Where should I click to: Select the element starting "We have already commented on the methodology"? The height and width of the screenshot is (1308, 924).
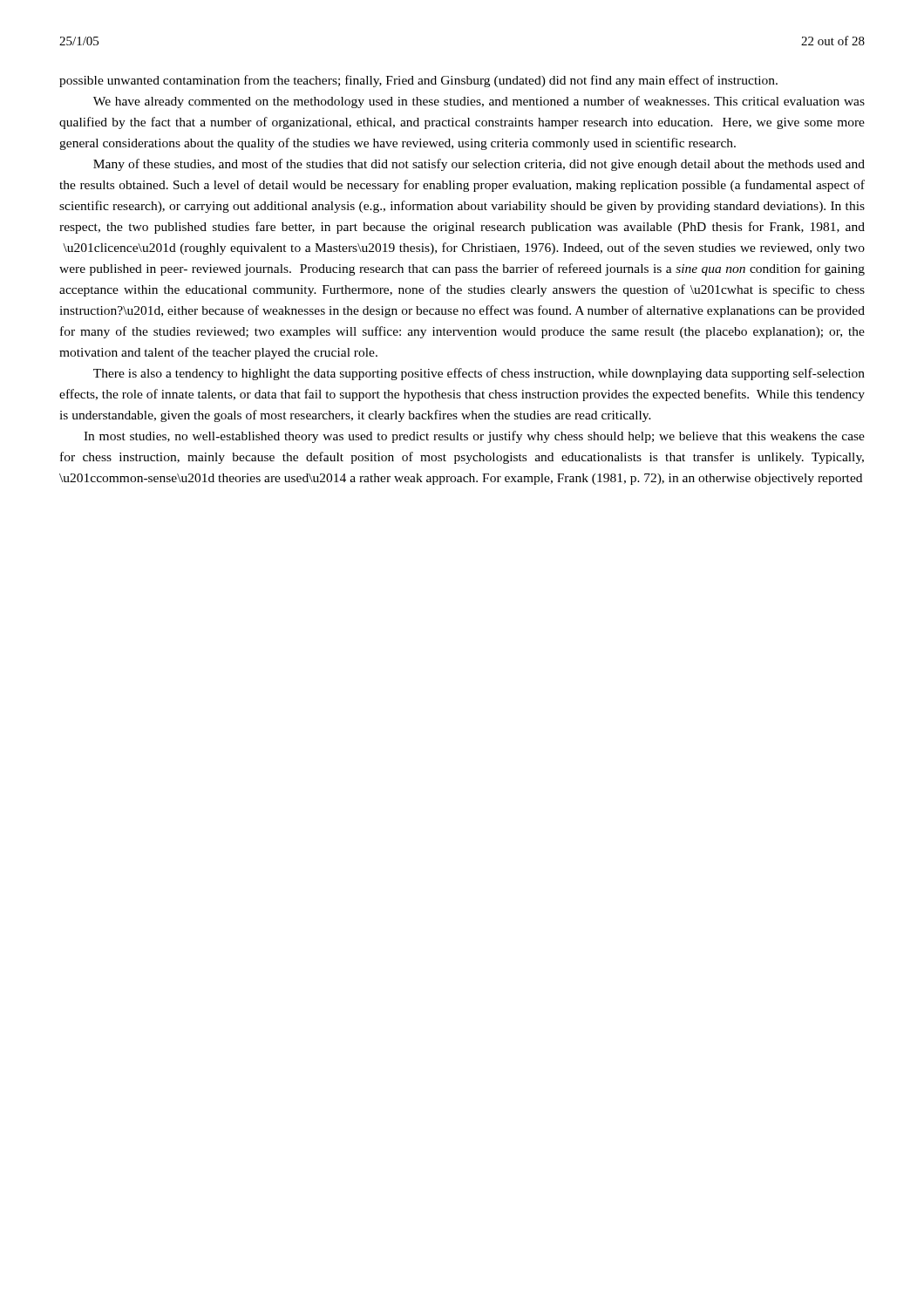[x=462, y=122]
